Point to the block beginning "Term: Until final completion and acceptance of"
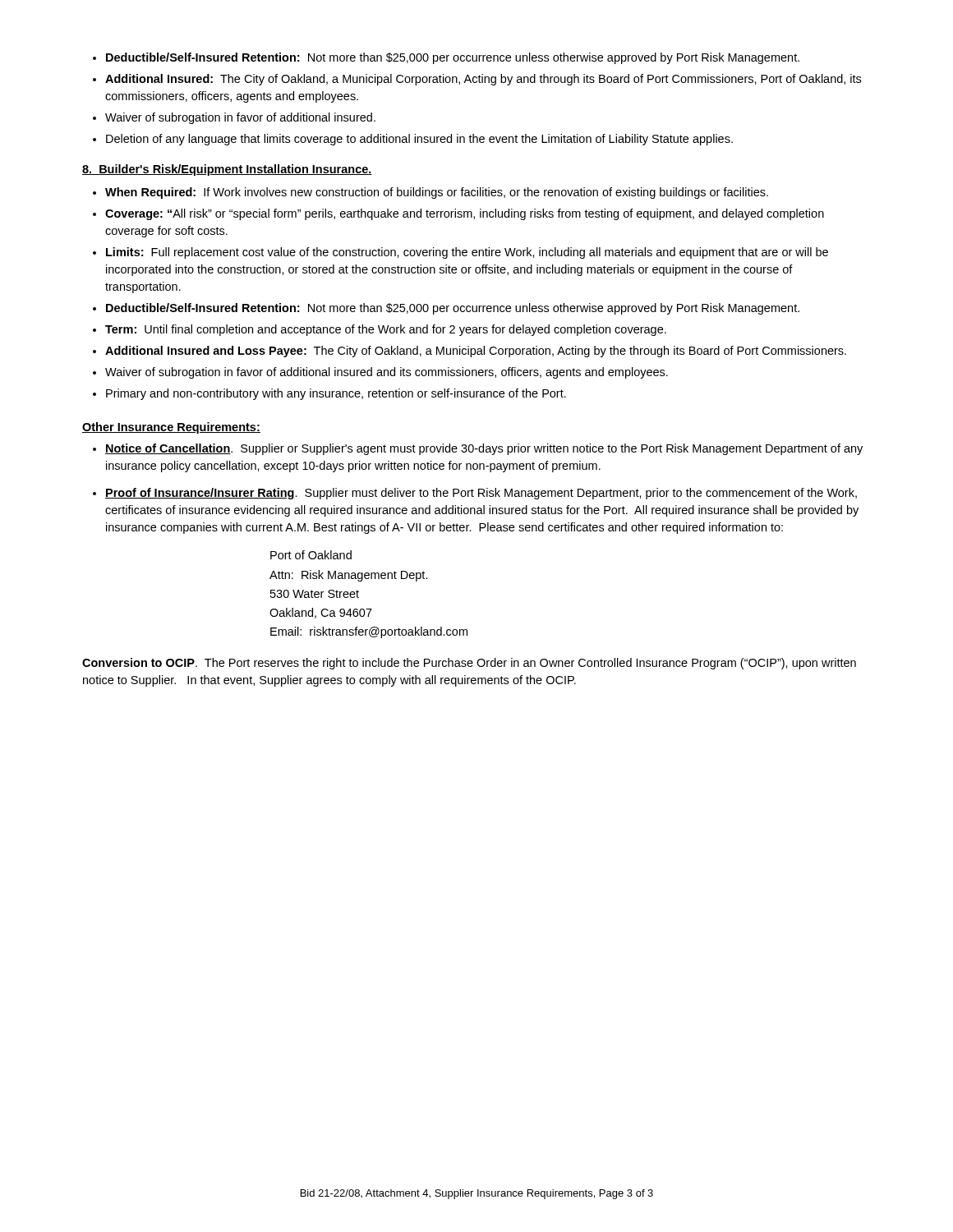 [386, 329]
